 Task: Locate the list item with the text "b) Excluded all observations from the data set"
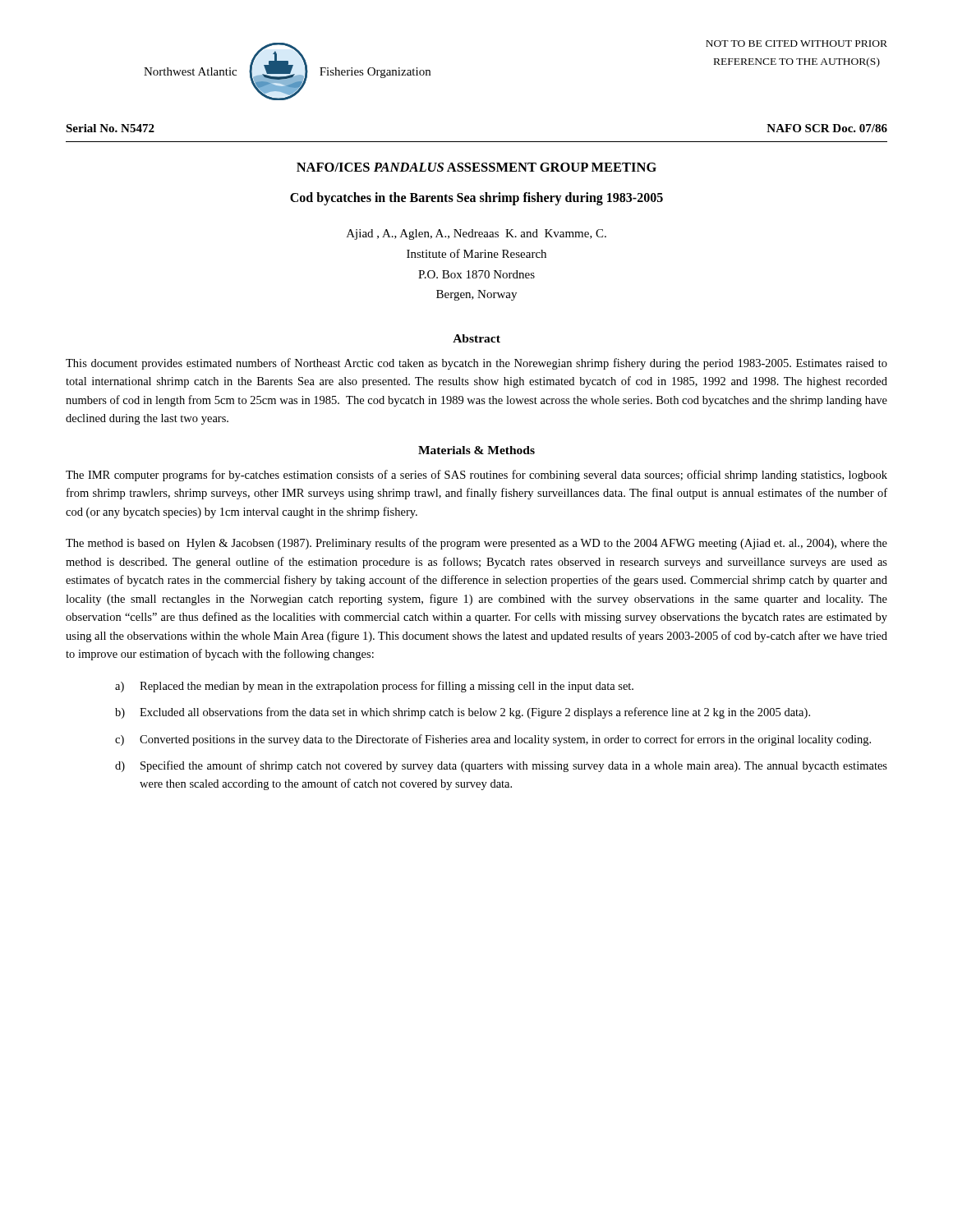click(463, 712)
